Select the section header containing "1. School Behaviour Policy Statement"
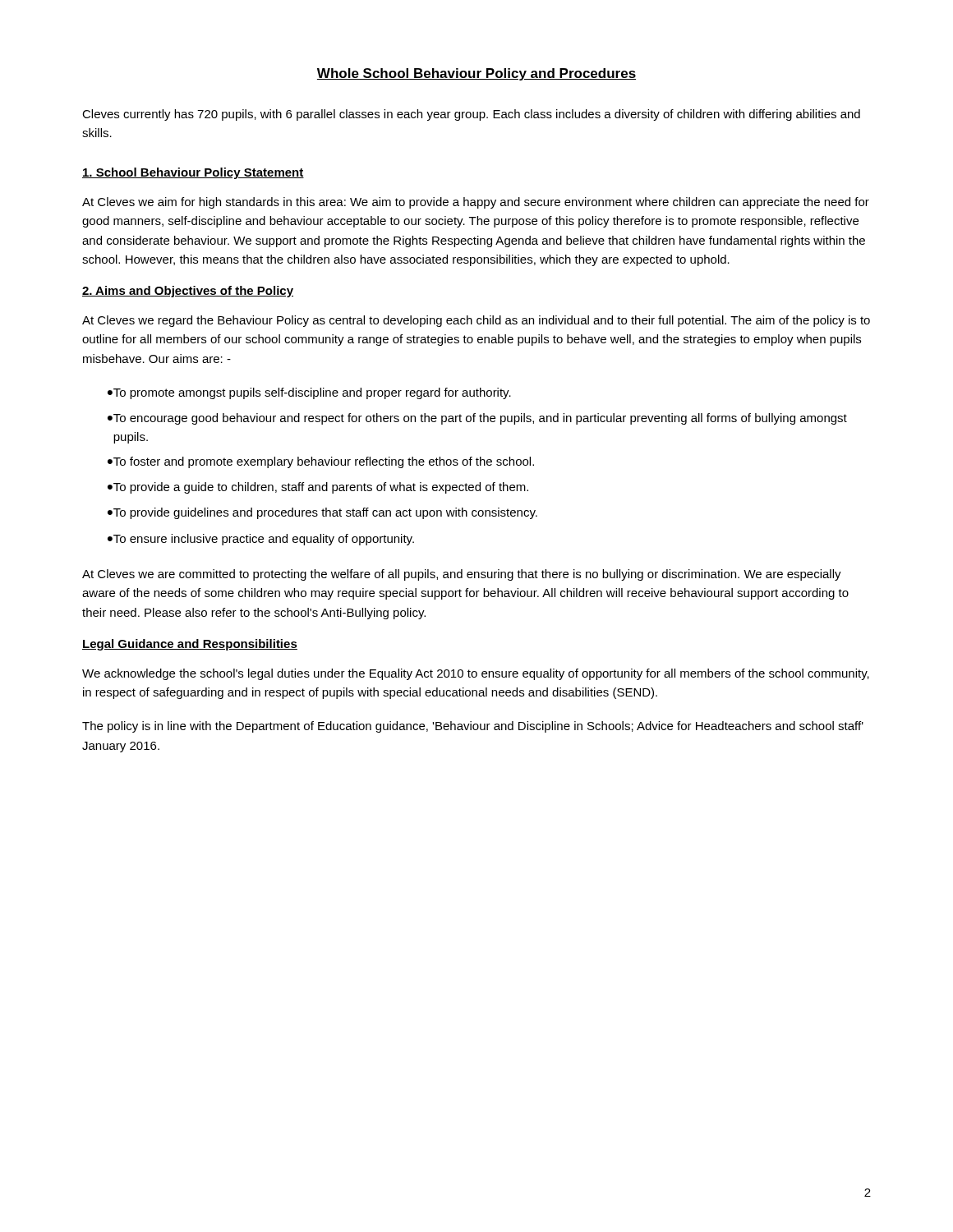Image resolution: width=953 pixels, height=1232 pixels. tap(193, 172)
